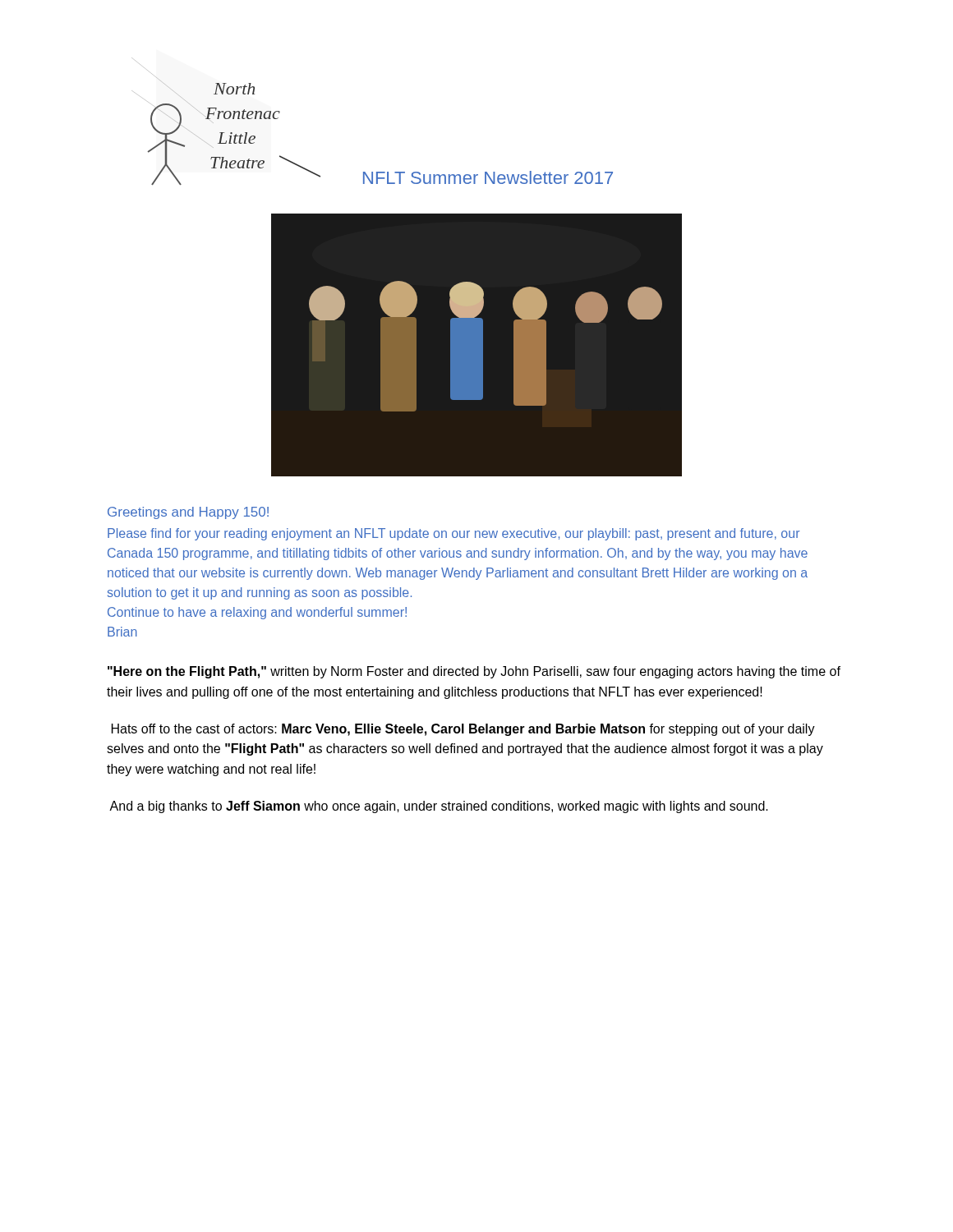Viewport: 953px width, 1232px height.
Task: Navigate to the text starting "NFLT Summer Newsletter"
Action: point(488,178)
